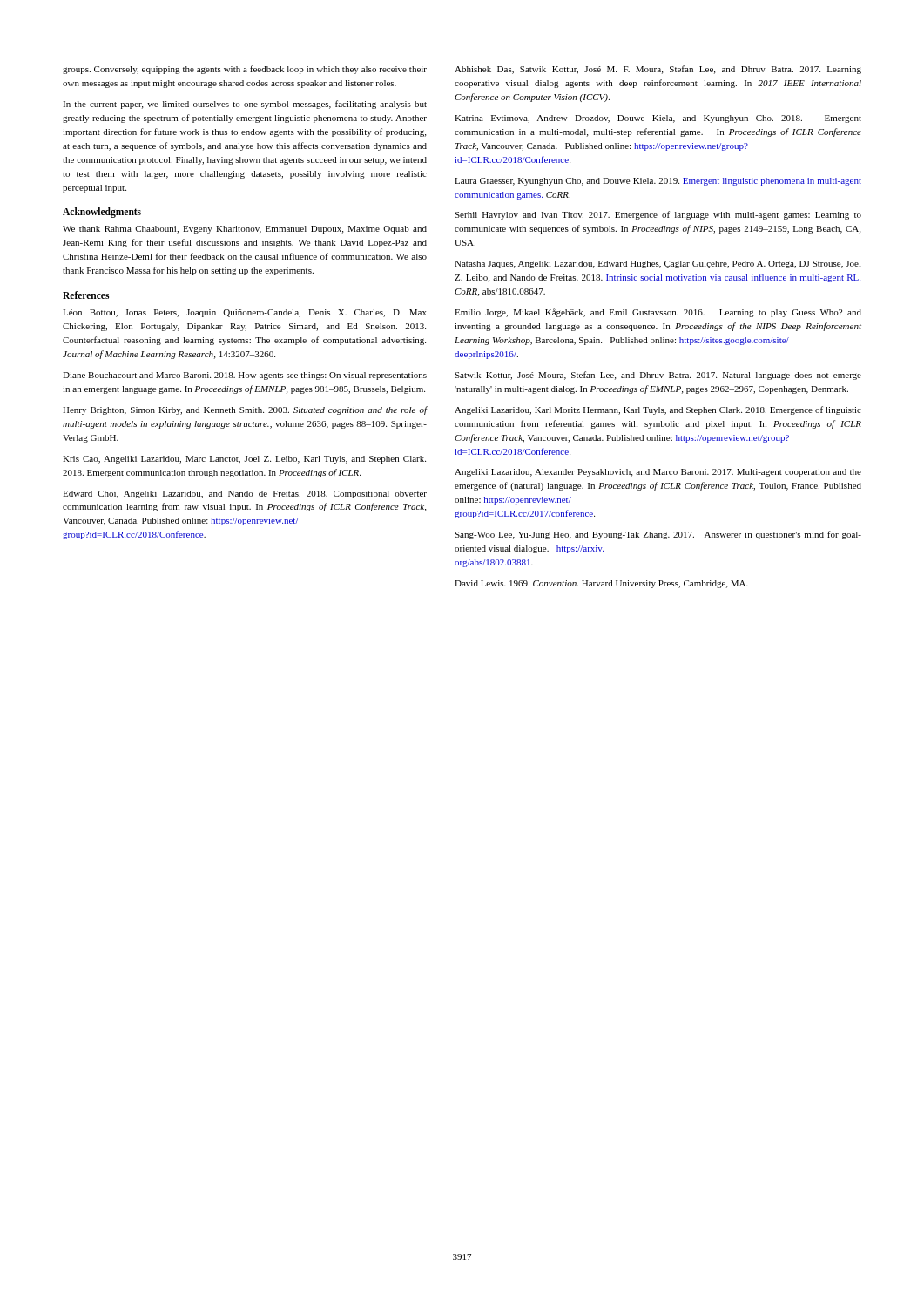Image resolution: width=924 pixels, height=1307 pixels.
Task: Click the passage that begins "Emilio Jorge, Mikael Kågebäck, and Emil Gustavsson. 2016."
Action: (x=658, y=334)
